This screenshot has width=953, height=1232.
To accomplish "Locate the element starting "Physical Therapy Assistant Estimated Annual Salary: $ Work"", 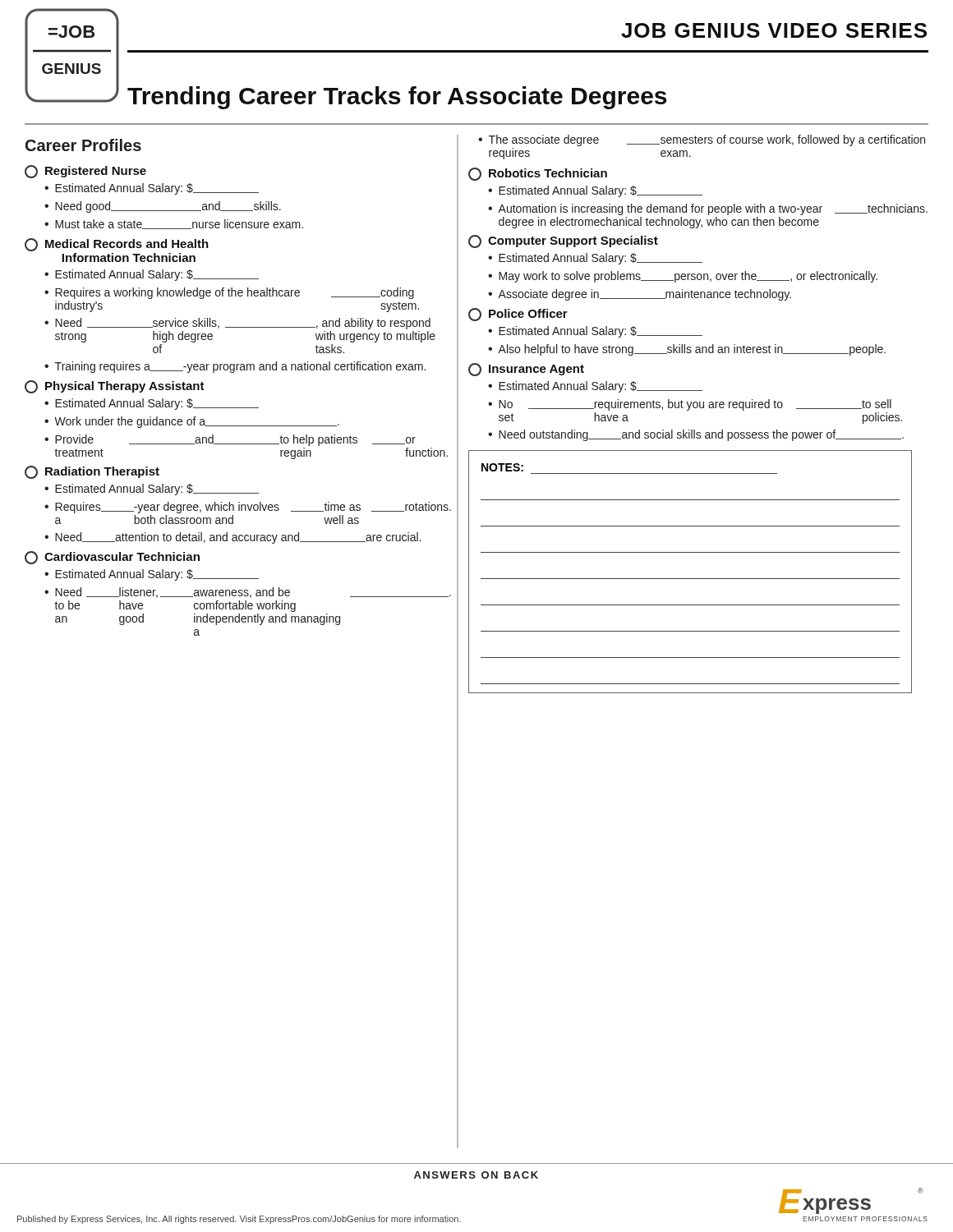I will click(238, 419).
